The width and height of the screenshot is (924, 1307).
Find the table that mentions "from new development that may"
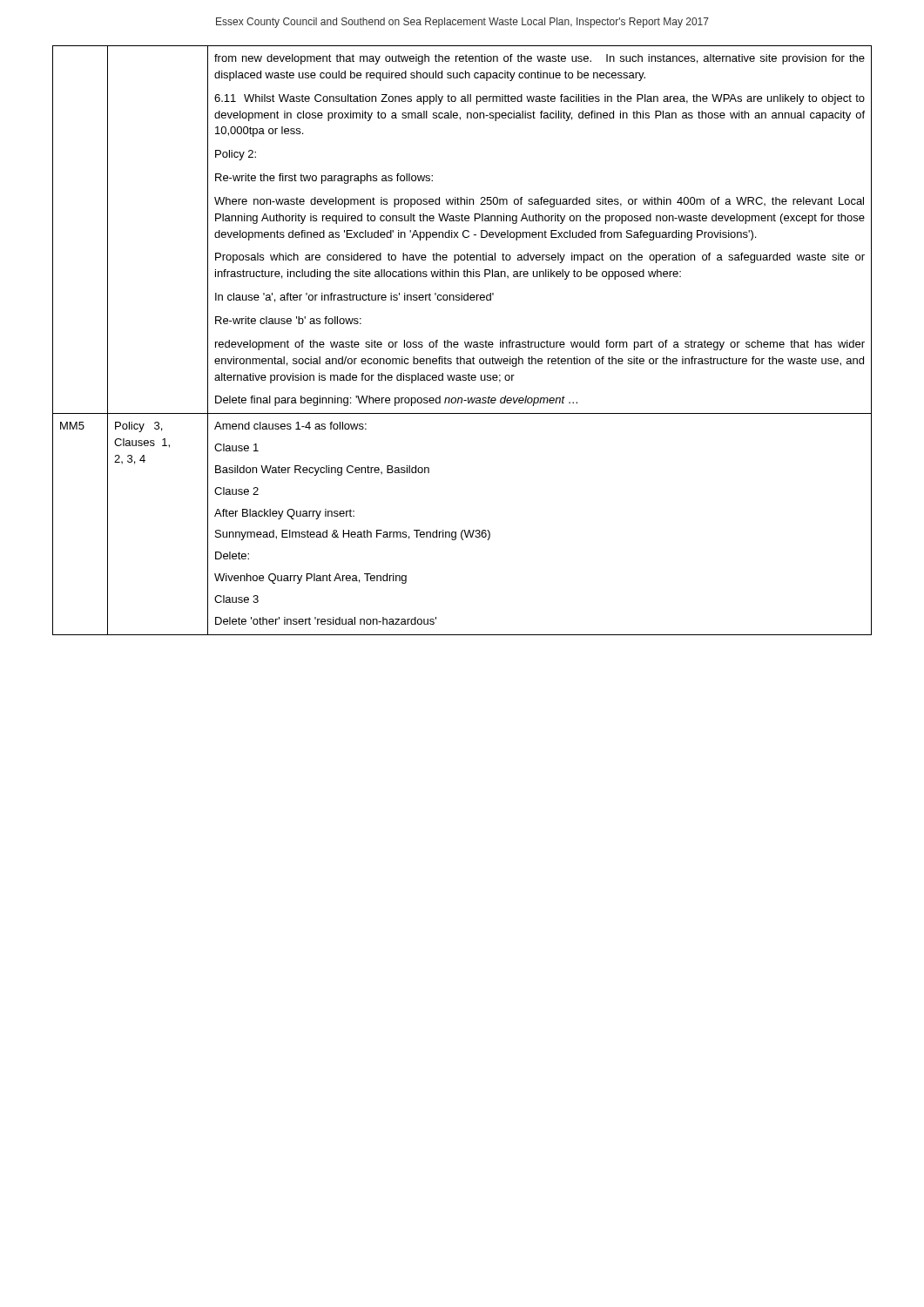pos(462,340)
